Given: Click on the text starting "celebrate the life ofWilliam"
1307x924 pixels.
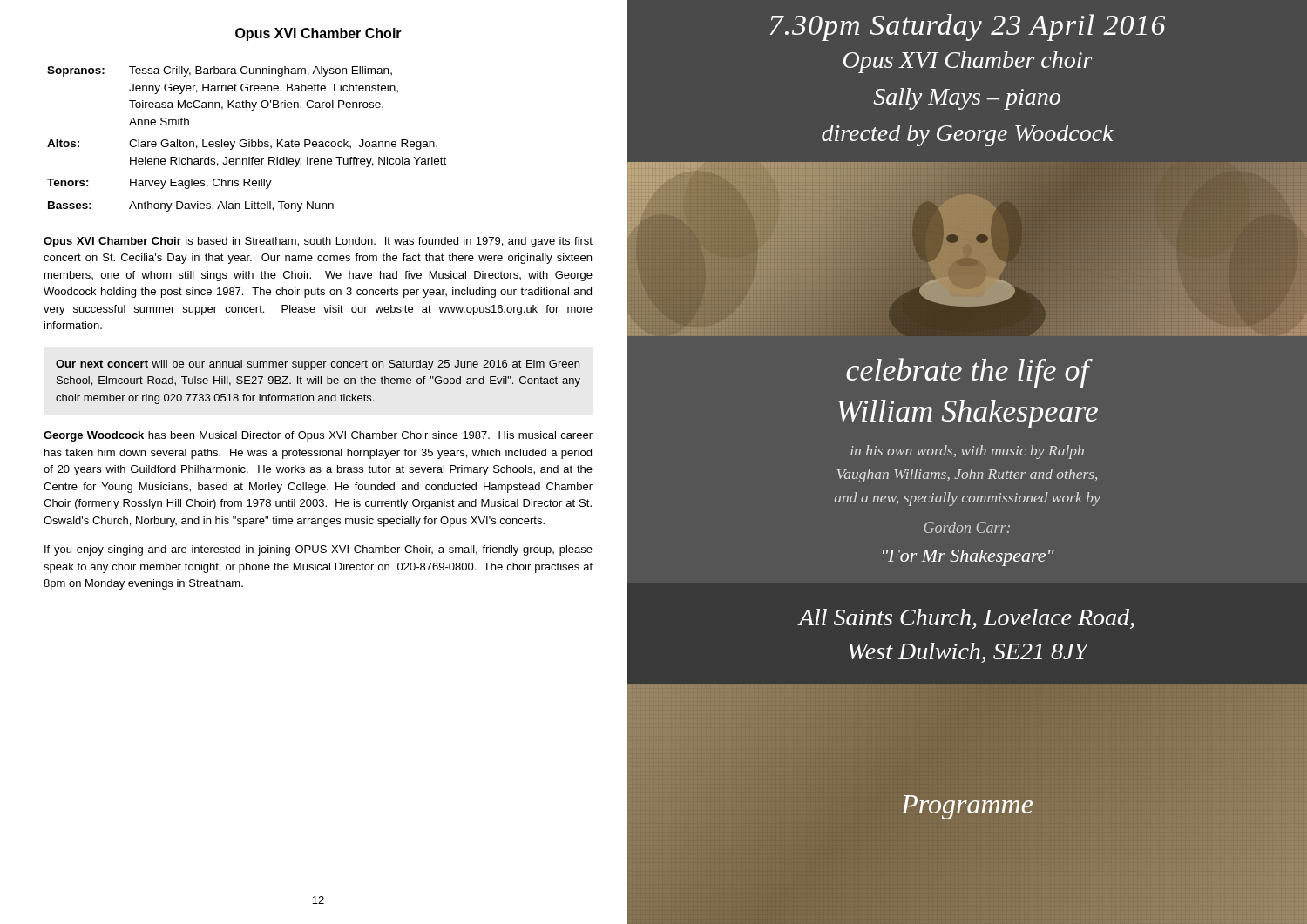Looking at the screenshot, I should click(967, 460).
